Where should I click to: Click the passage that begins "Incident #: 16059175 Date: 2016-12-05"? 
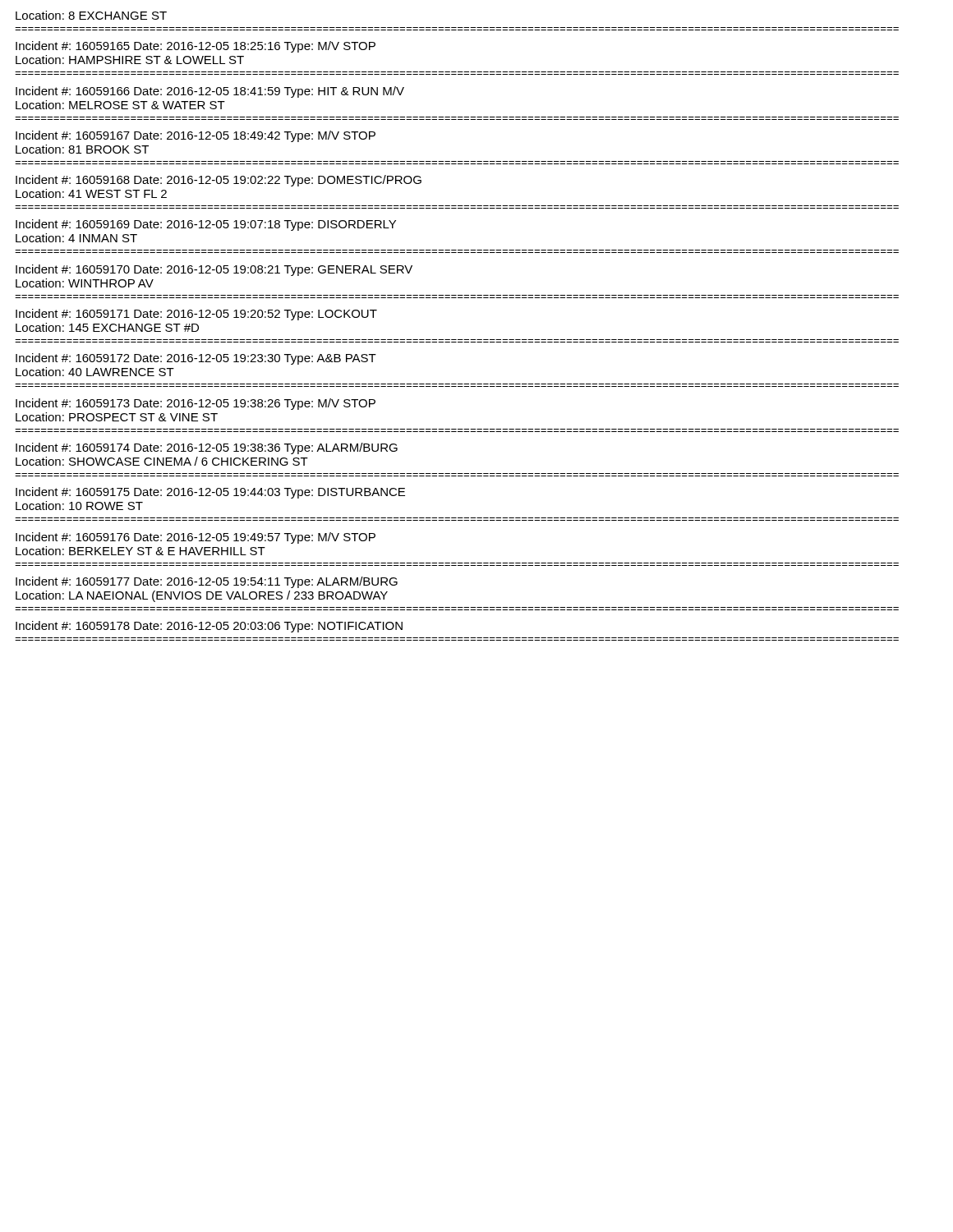click(x=210, y=493)
